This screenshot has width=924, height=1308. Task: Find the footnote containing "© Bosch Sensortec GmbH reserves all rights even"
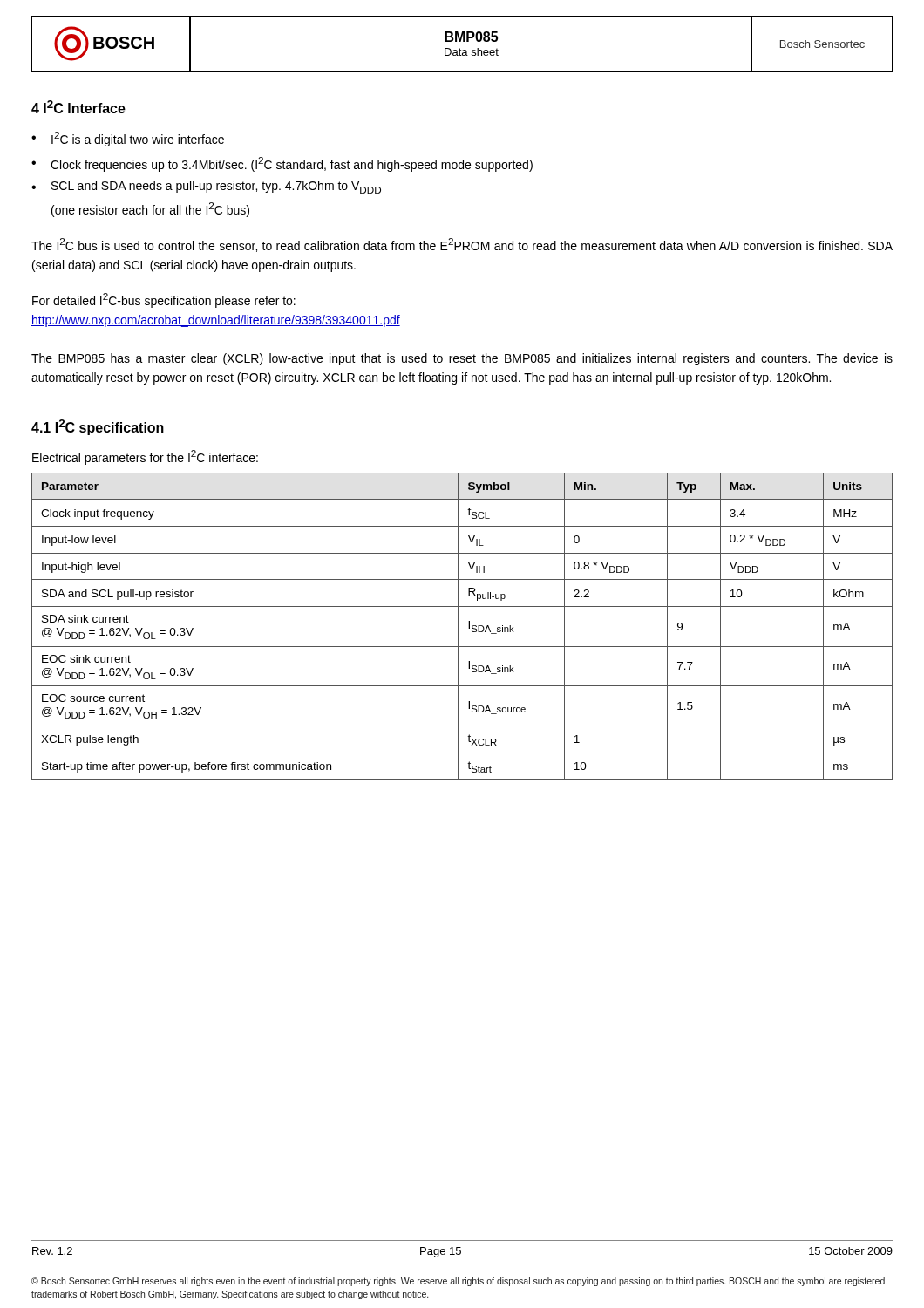(x=458, y=1287)
